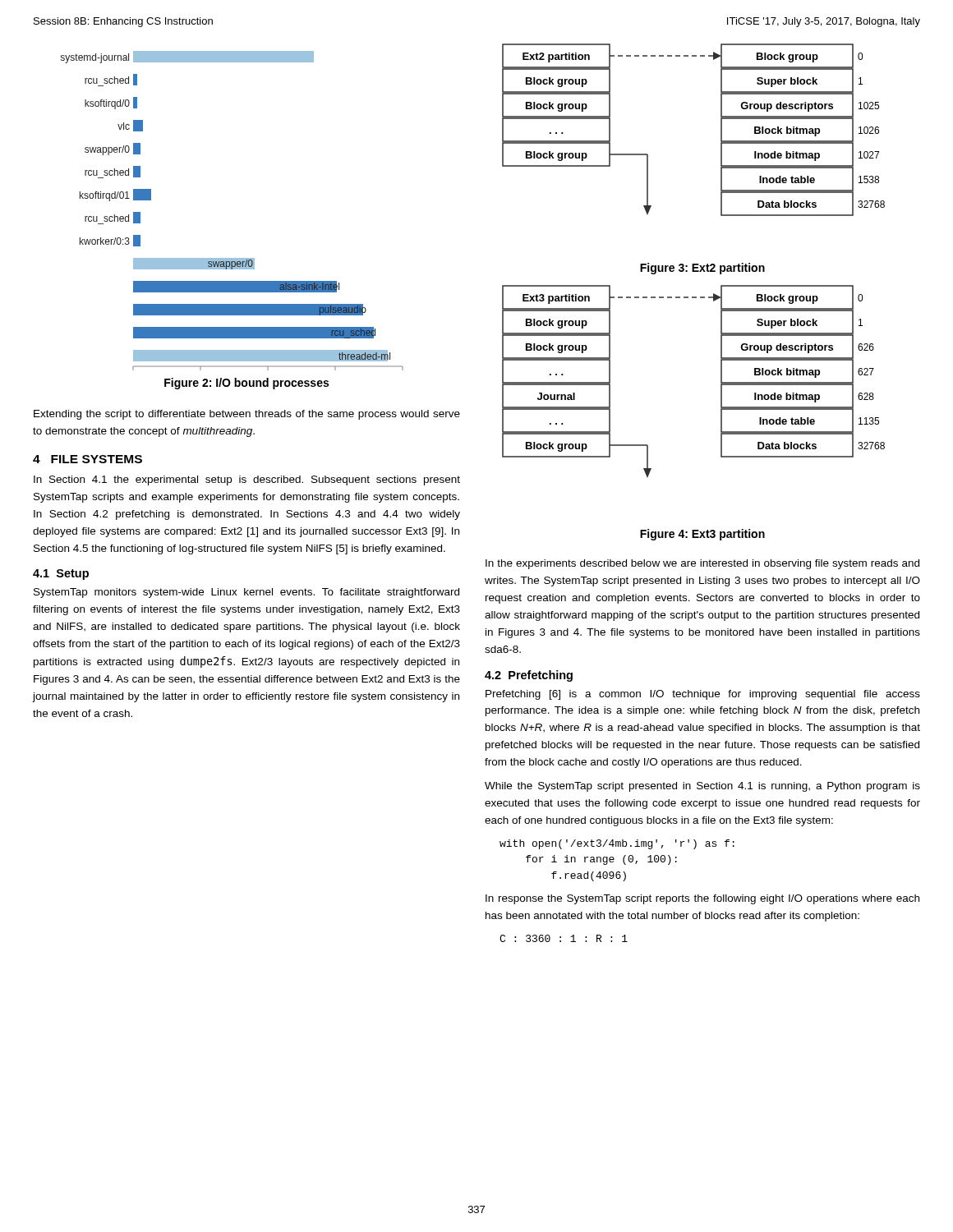Locate the text block starting "SystemTap monitors system-wide Linux kernel events. To facilitate"

246,653
